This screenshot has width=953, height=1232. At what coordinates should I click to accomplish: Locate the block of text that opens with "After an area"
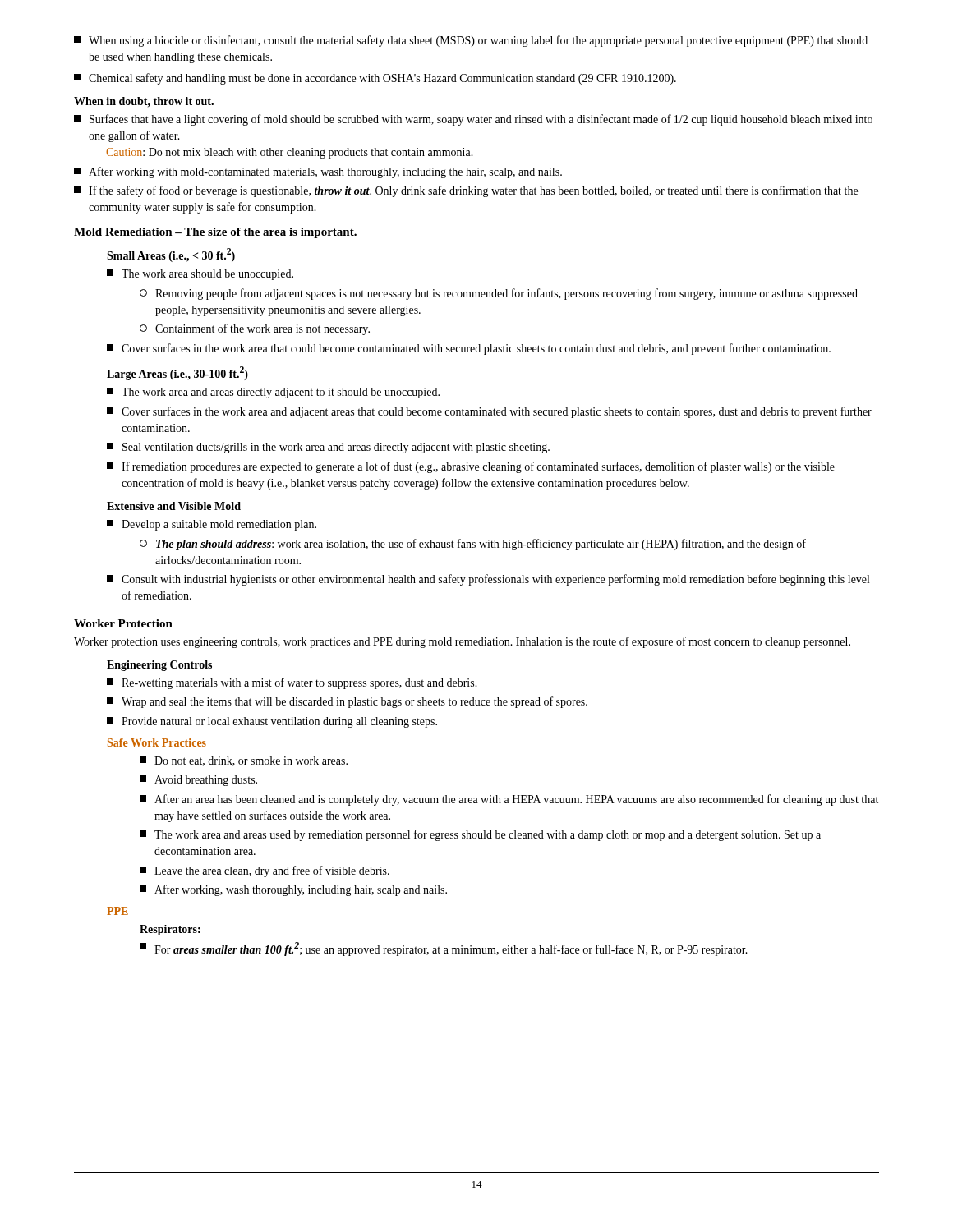tap(509, 808)
